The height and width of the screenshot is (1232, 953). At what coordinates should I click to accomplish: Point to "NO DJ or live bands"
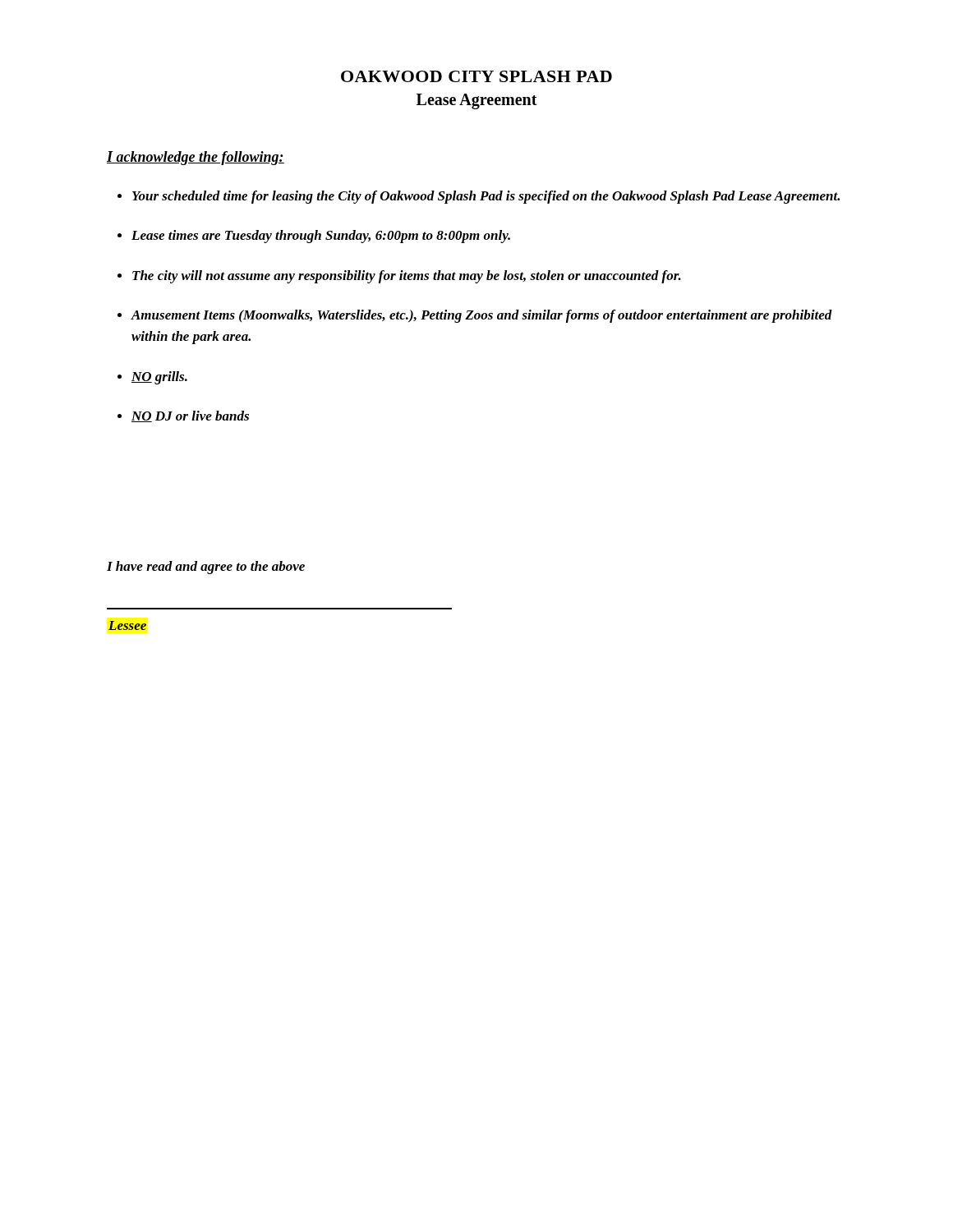[x=190, y=416]
